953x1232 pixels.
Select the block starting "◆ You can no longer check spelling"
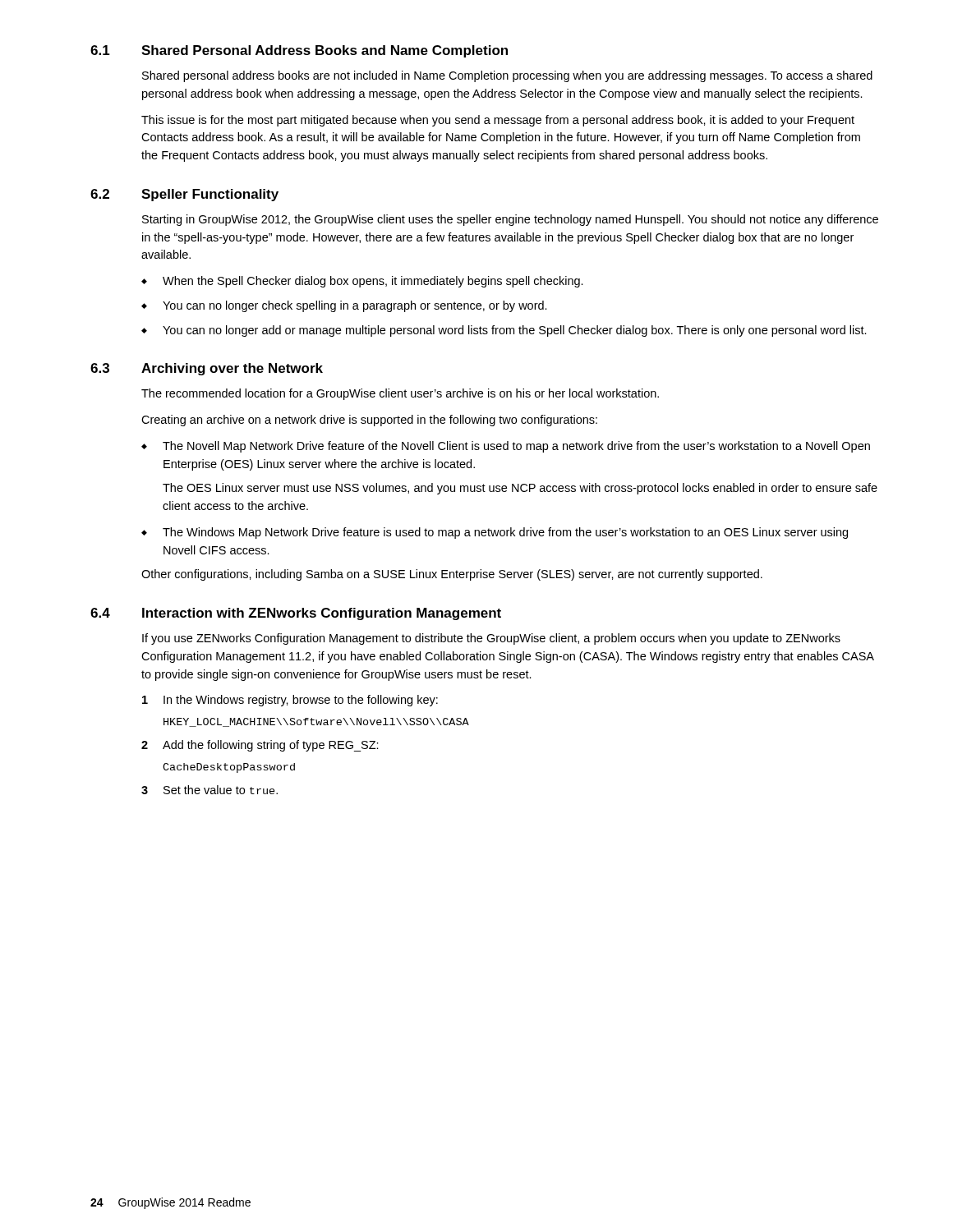(x=510, y=306)
